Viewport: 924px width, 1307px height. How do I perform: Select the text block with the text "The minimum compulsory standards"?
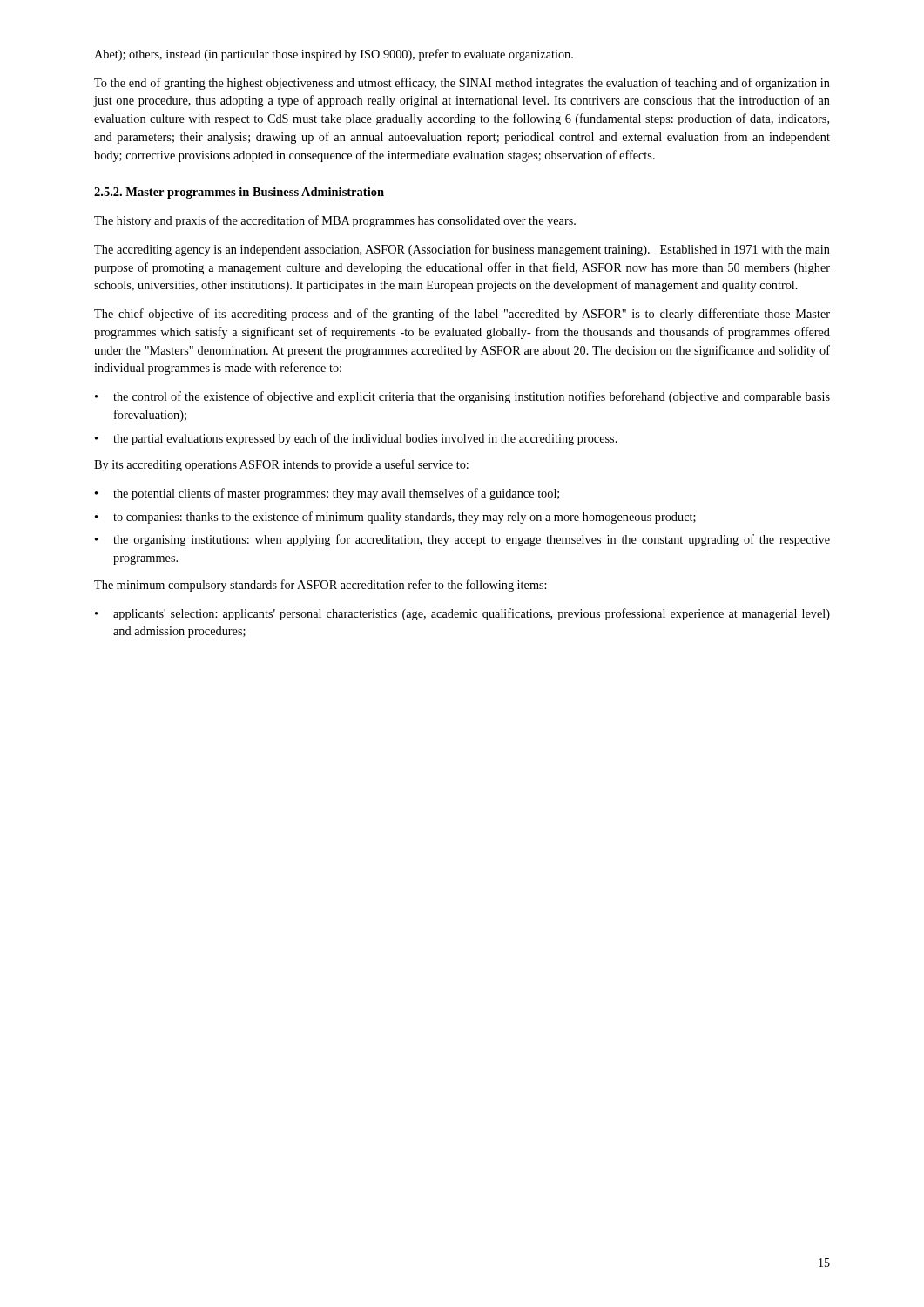(321, 585)
